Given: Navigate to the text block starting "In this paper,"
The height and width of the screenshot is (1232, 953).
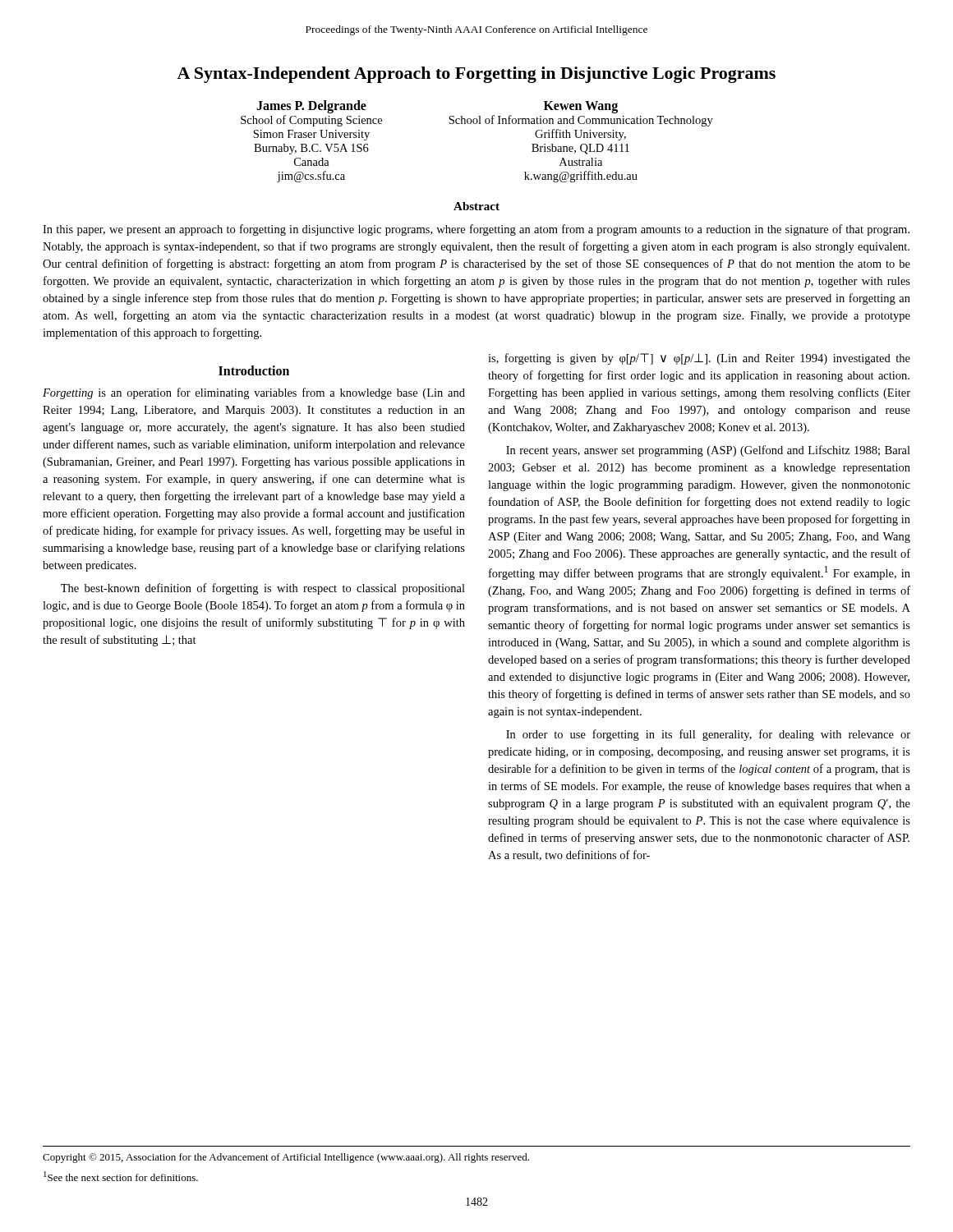Looking at the screenshot, I should [476, 281].
